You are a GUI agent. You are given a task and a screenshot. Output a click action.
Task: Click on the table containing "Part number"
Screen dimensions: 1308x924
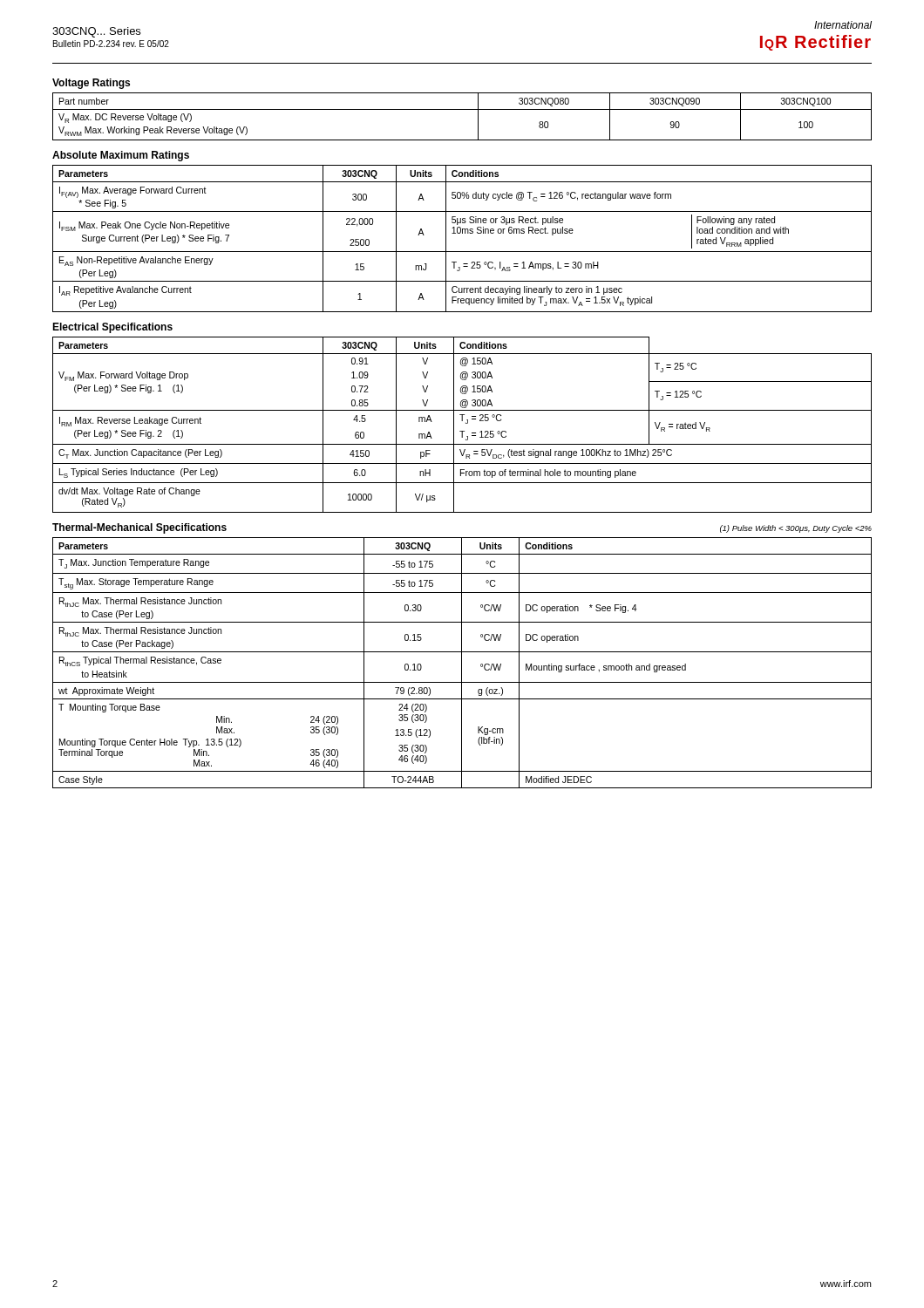coord(462,117)
